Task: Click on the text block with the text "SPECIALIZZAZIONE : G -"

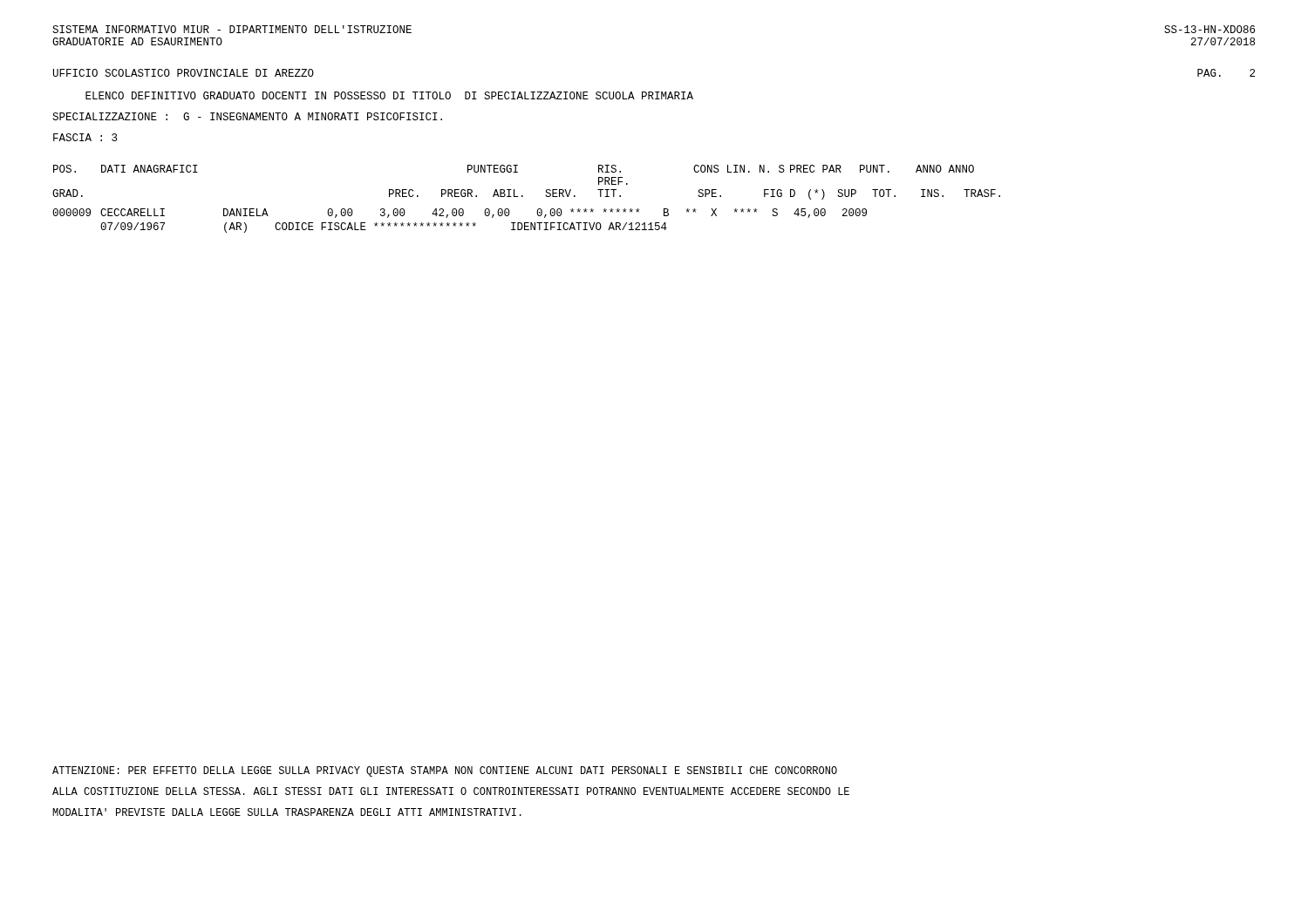Action: coord(249,118)
